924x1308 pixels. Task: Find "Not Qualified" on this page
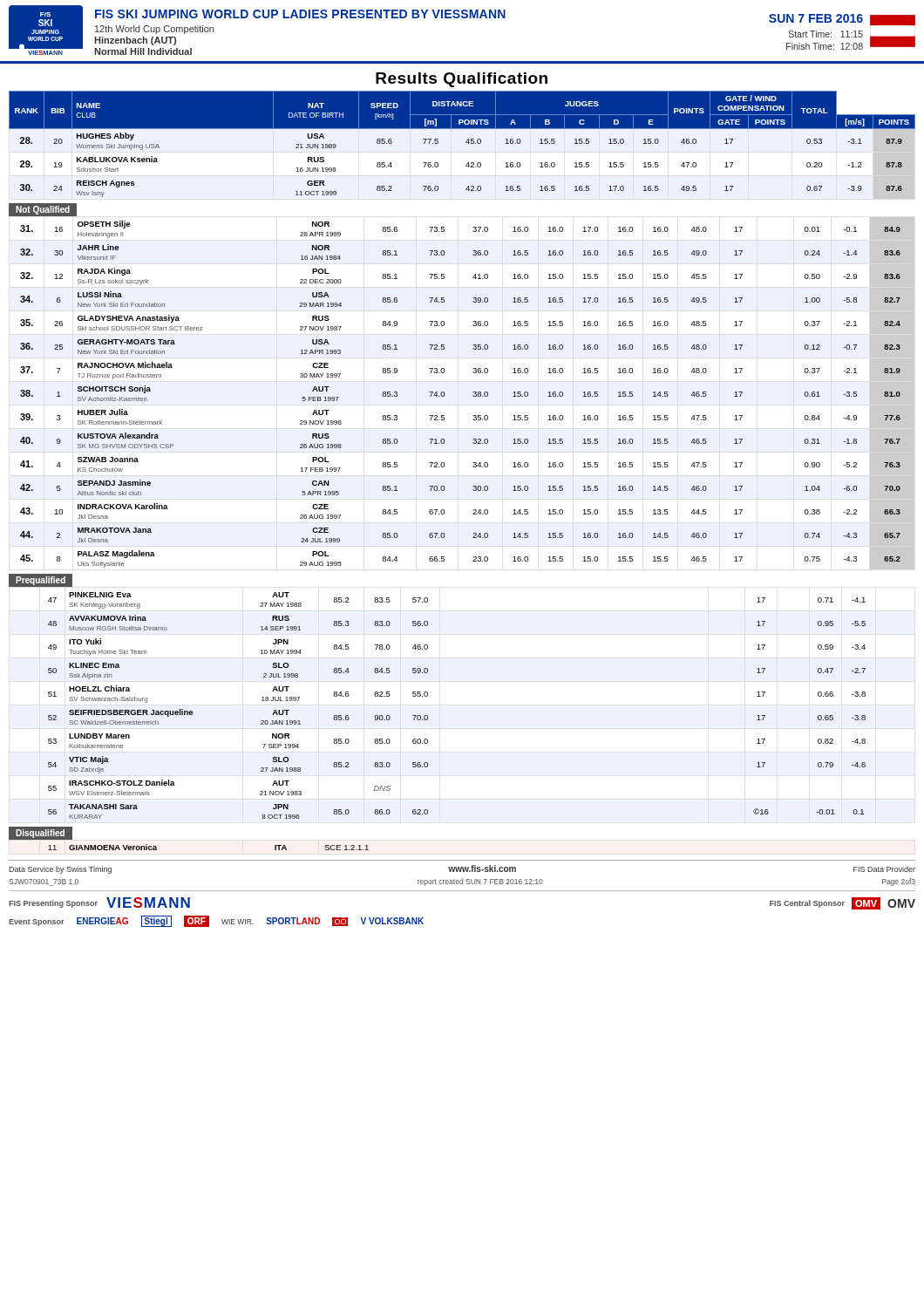click(43, 210)
